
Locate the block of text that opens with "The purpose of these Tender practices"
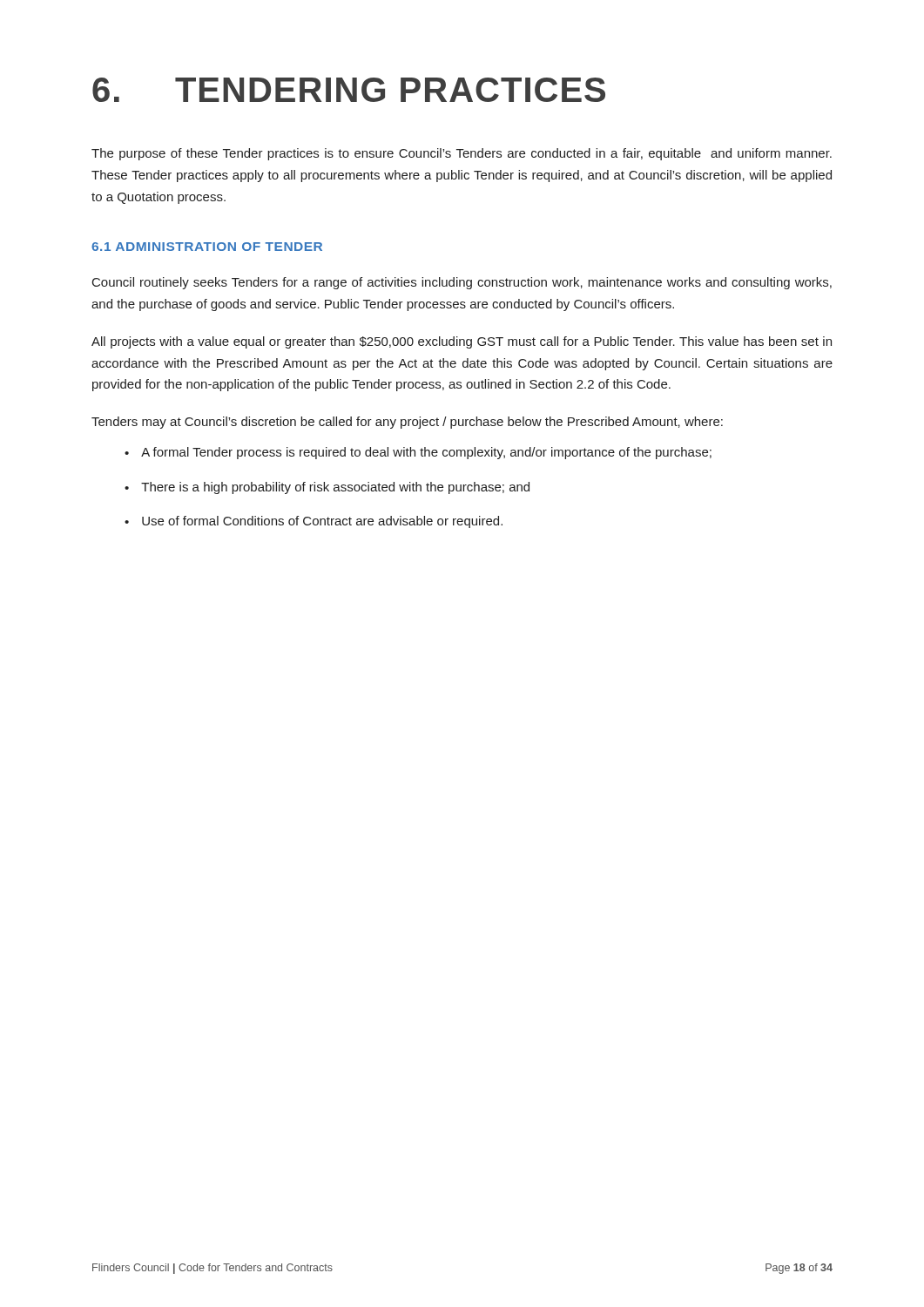(462, 174)
